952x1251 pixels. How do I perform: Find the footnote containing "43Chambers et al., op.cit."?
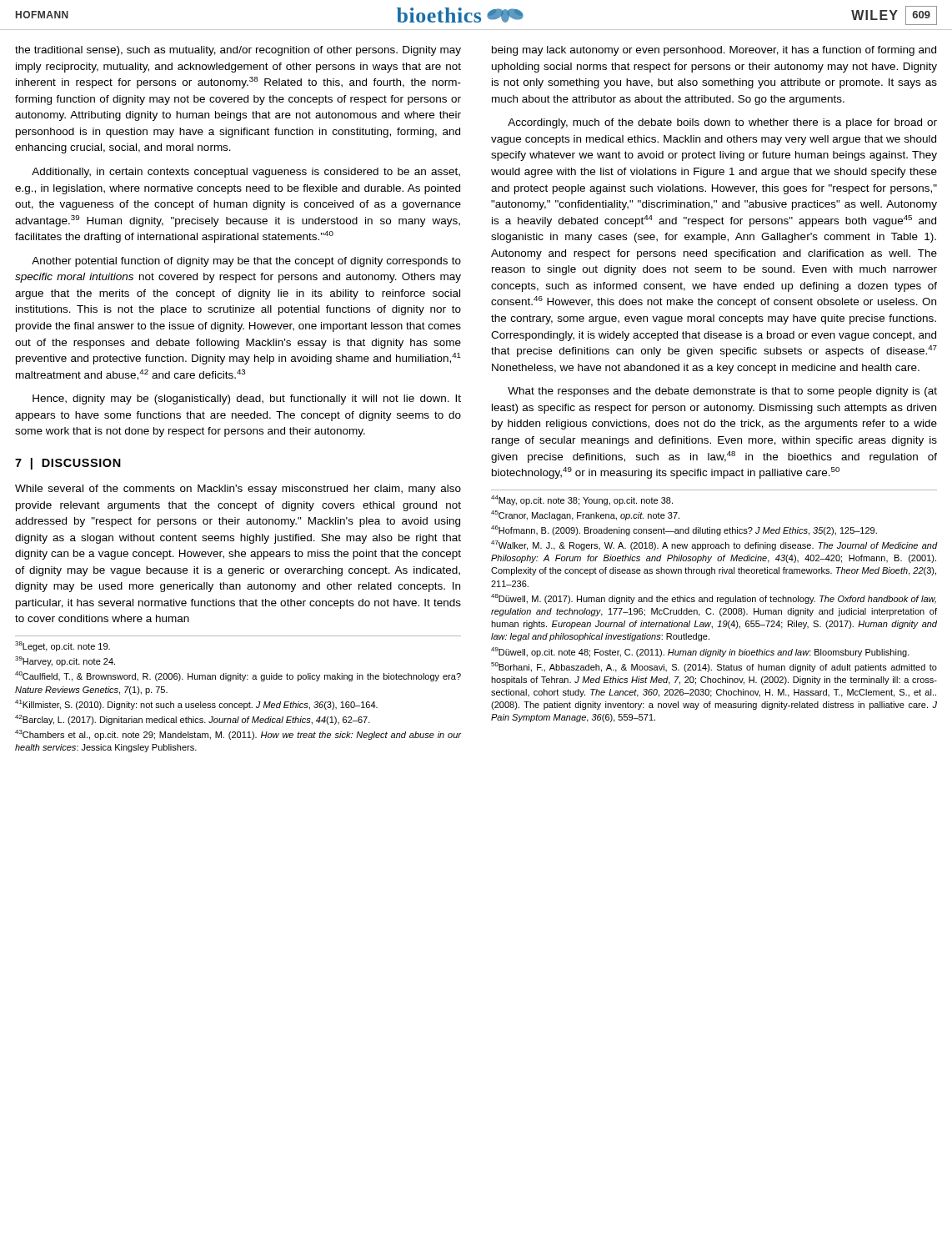coord(238,741)
